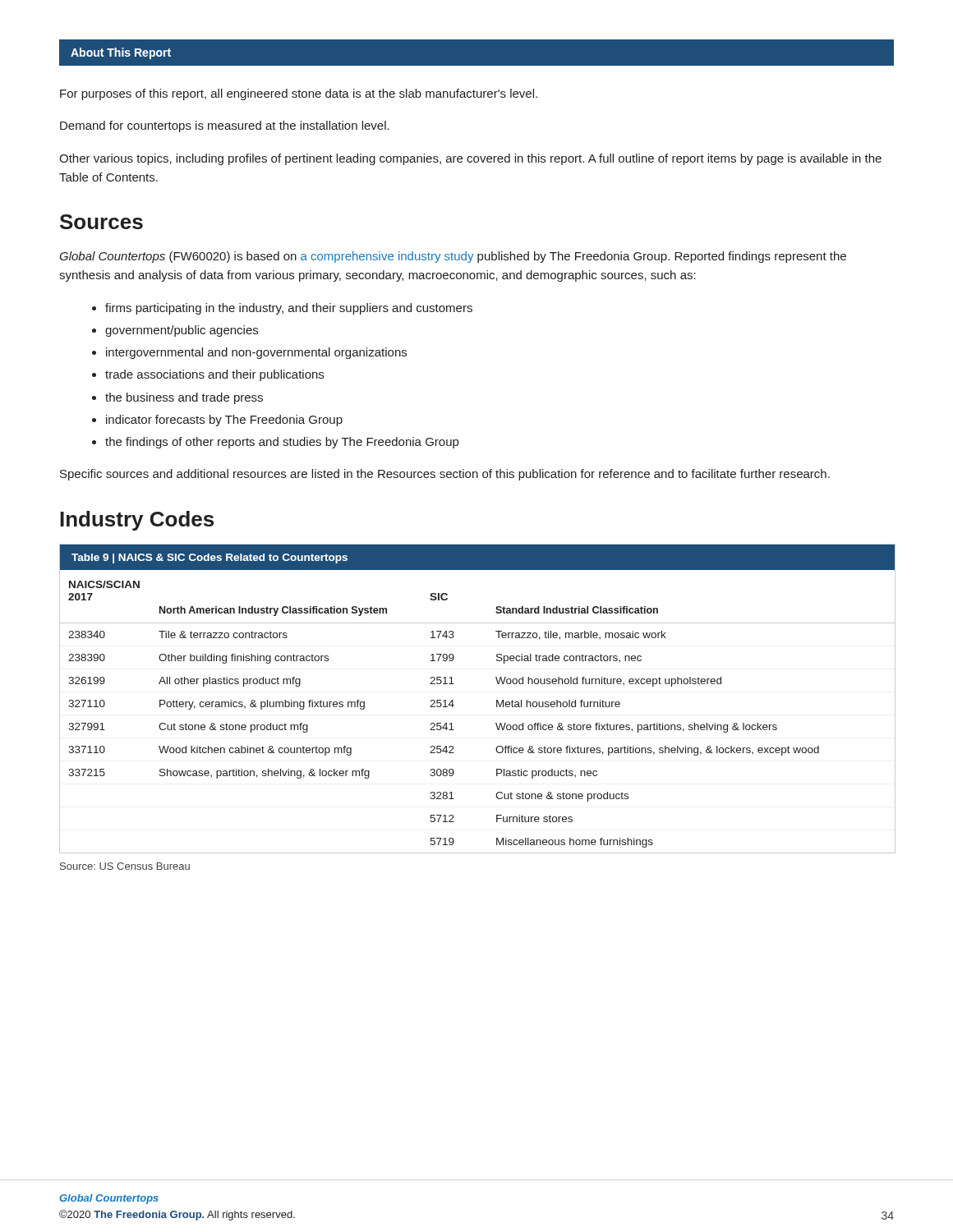This screenshot has width=953, height=1232.
Task: Locate the block of text that opens with "the business and"
Action: (x=184, y=397)
